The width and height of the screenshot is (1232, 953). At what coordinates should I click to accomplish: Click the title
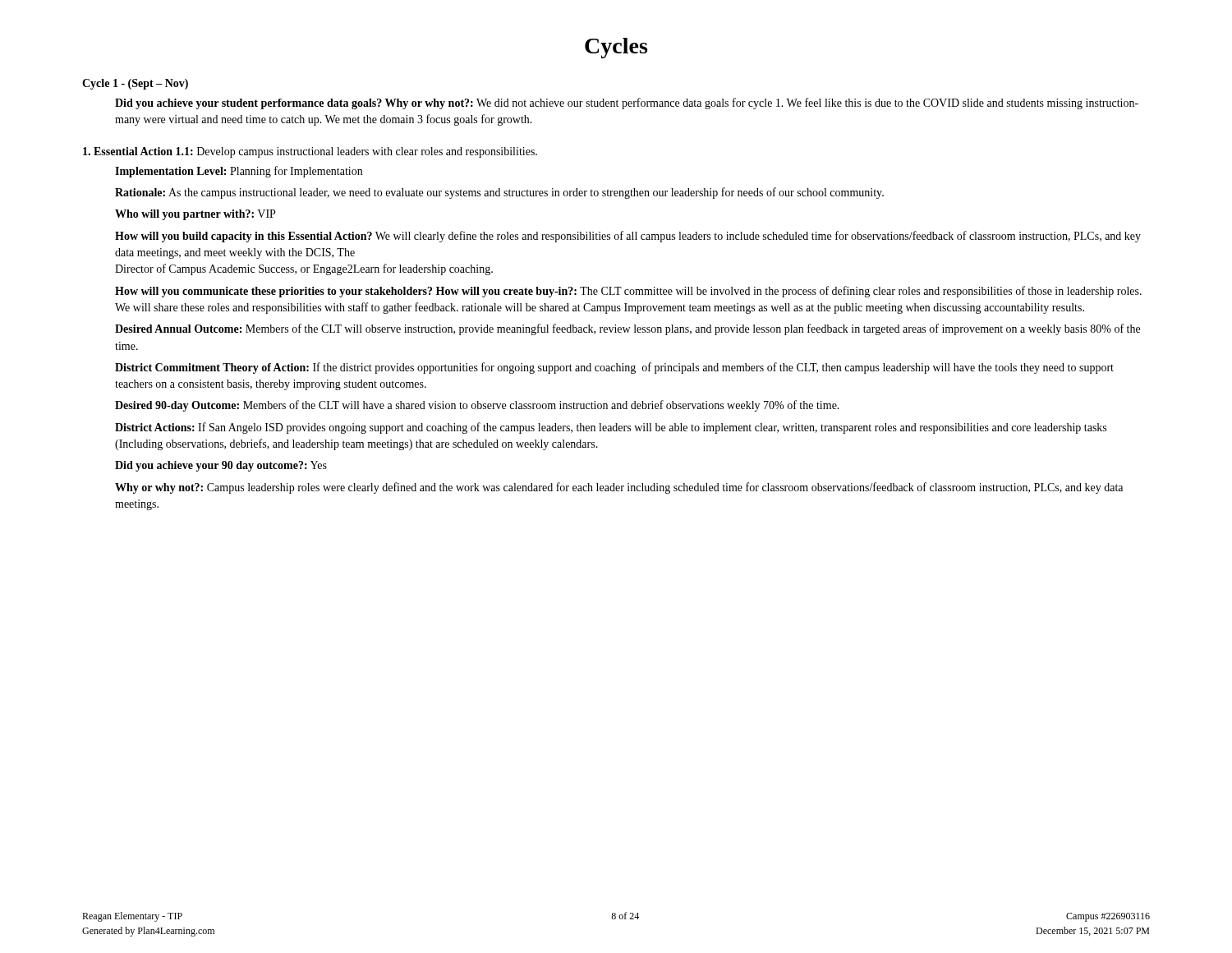click(616, 46)
